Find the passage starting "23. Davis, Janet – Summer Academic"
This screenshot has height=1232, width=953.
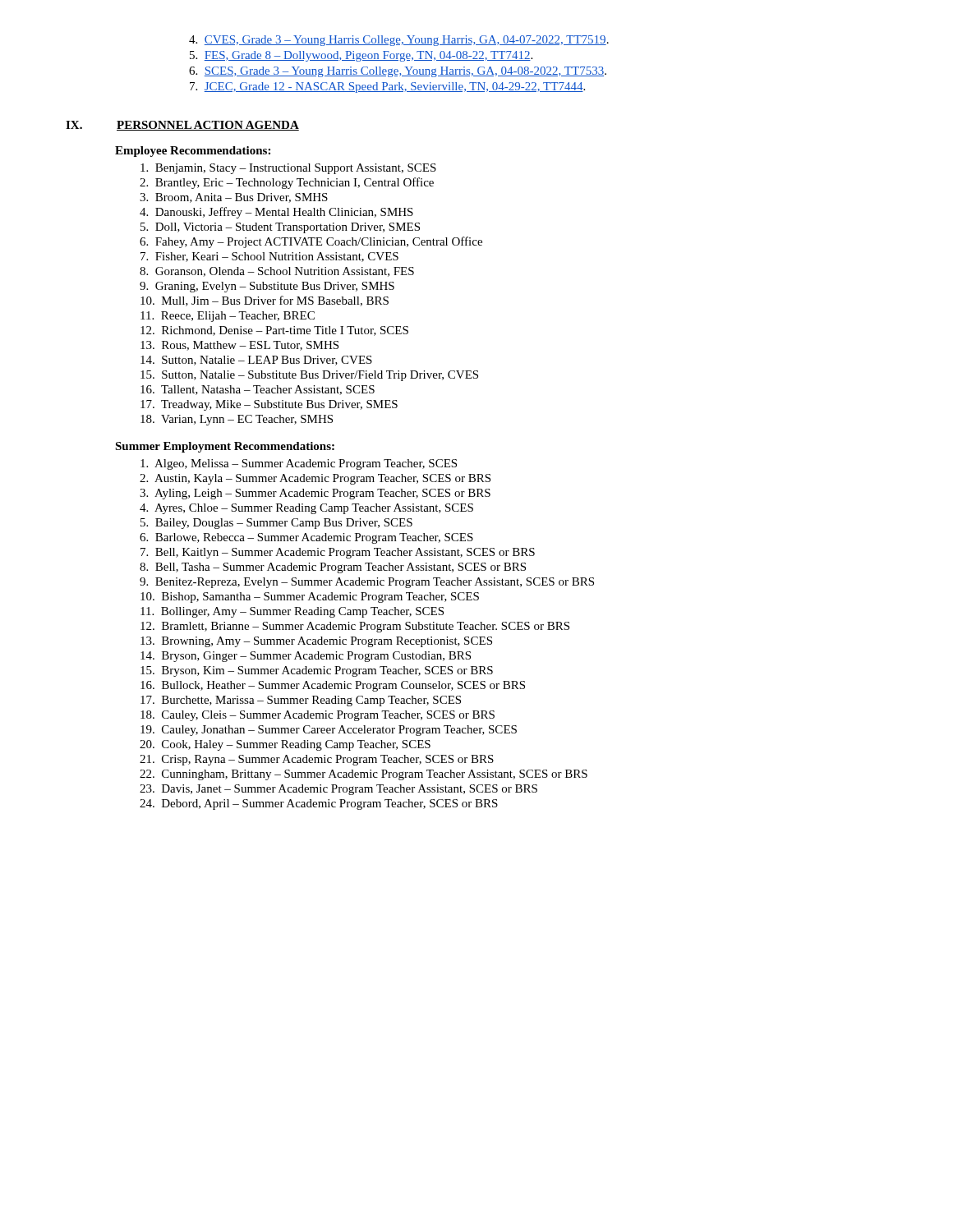coord(339,788)
